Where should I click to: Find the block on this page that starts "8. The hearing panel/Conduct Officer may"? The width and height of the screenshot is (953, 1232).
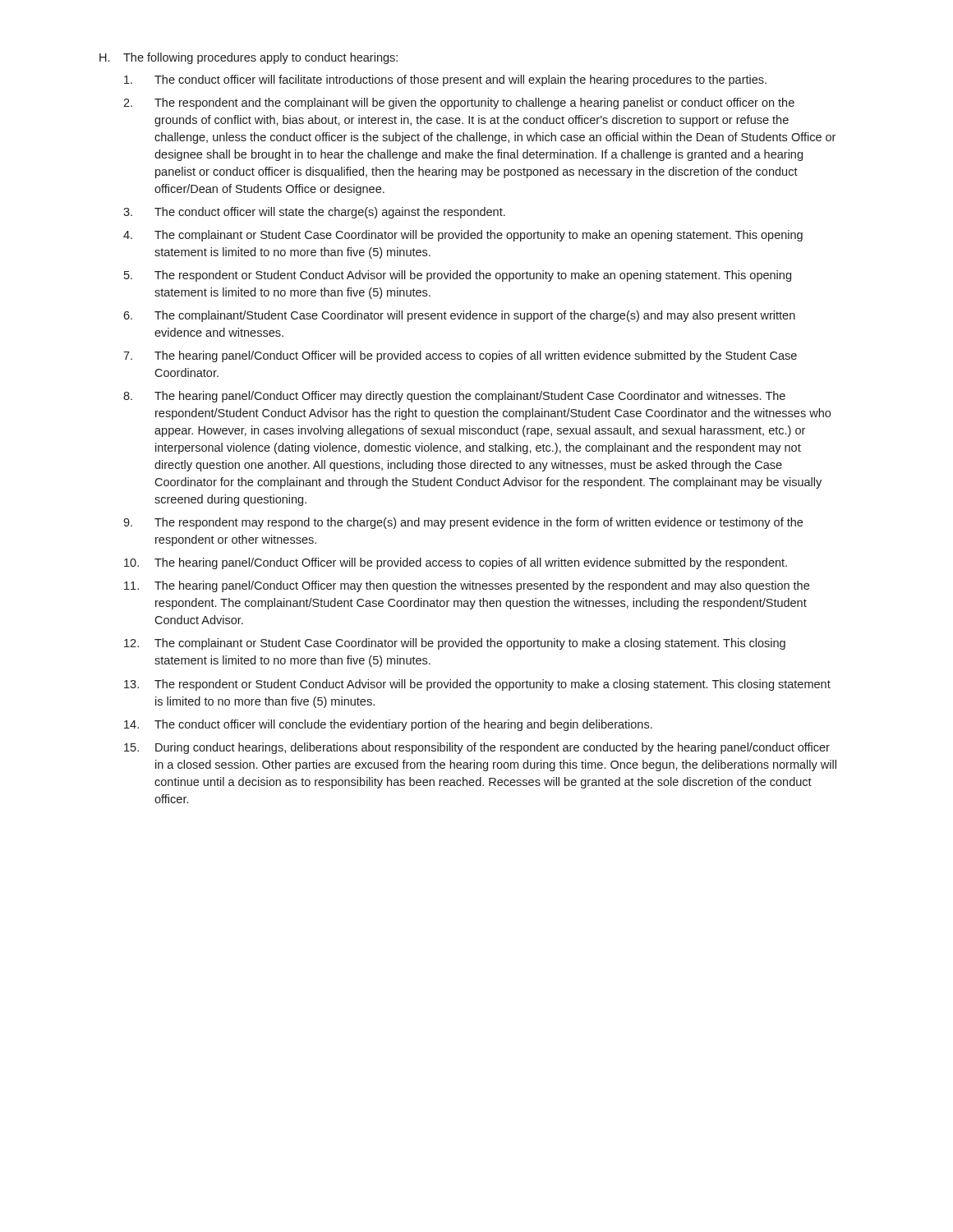[481, 448]
